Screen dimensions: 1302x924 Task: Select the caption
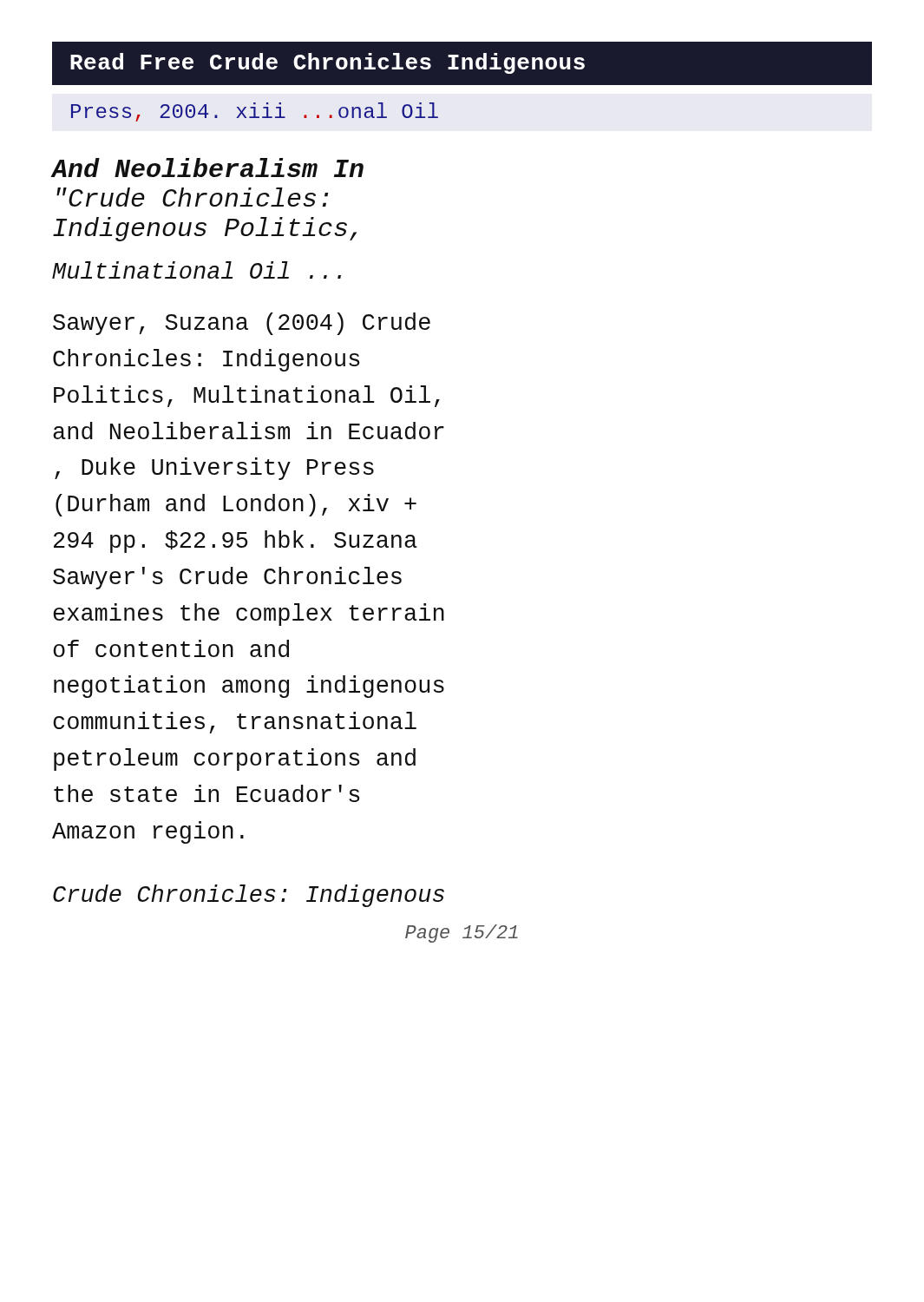click(x=462, y=913)
